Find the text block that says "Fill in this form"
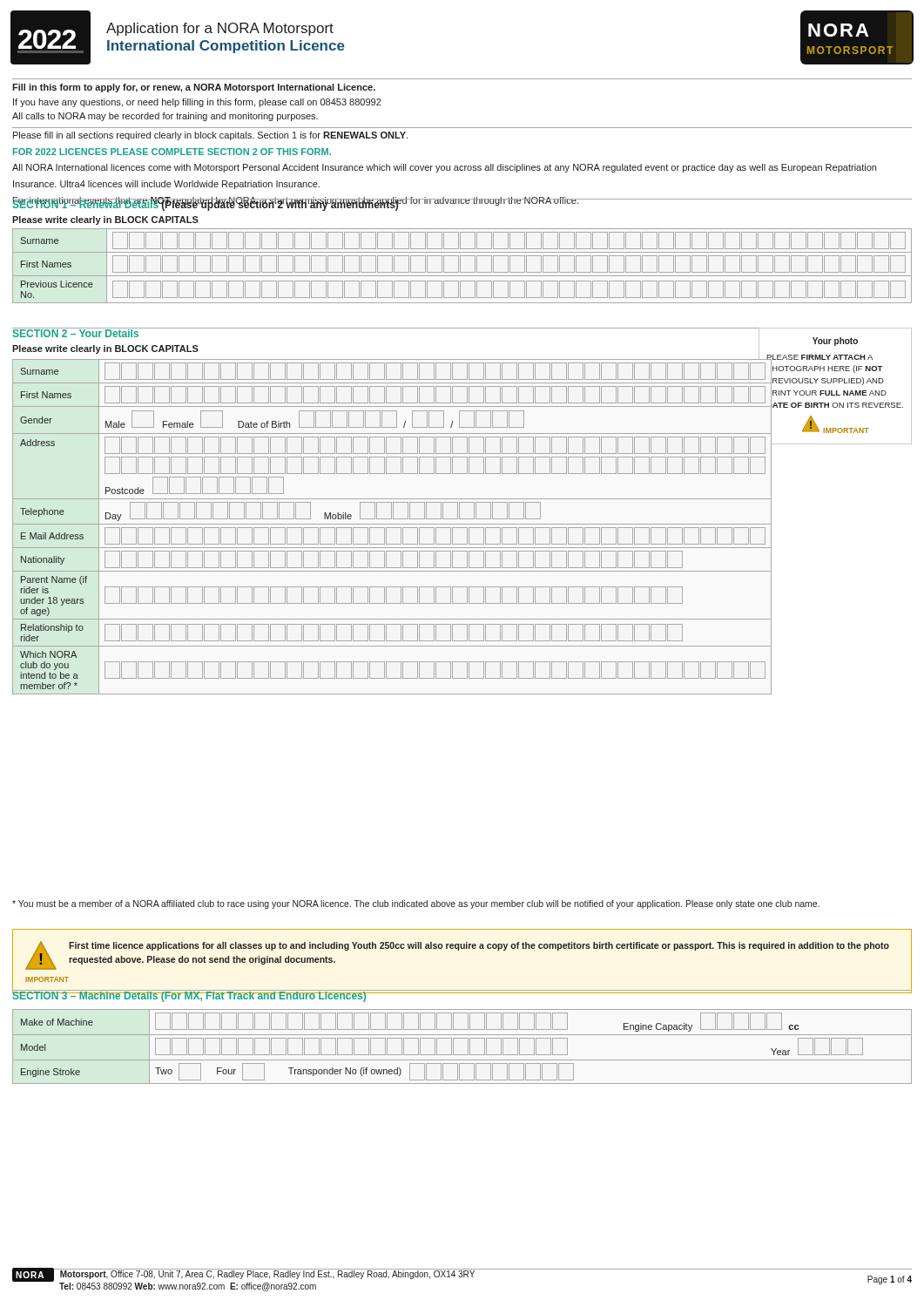 click(x=197, y=102)
